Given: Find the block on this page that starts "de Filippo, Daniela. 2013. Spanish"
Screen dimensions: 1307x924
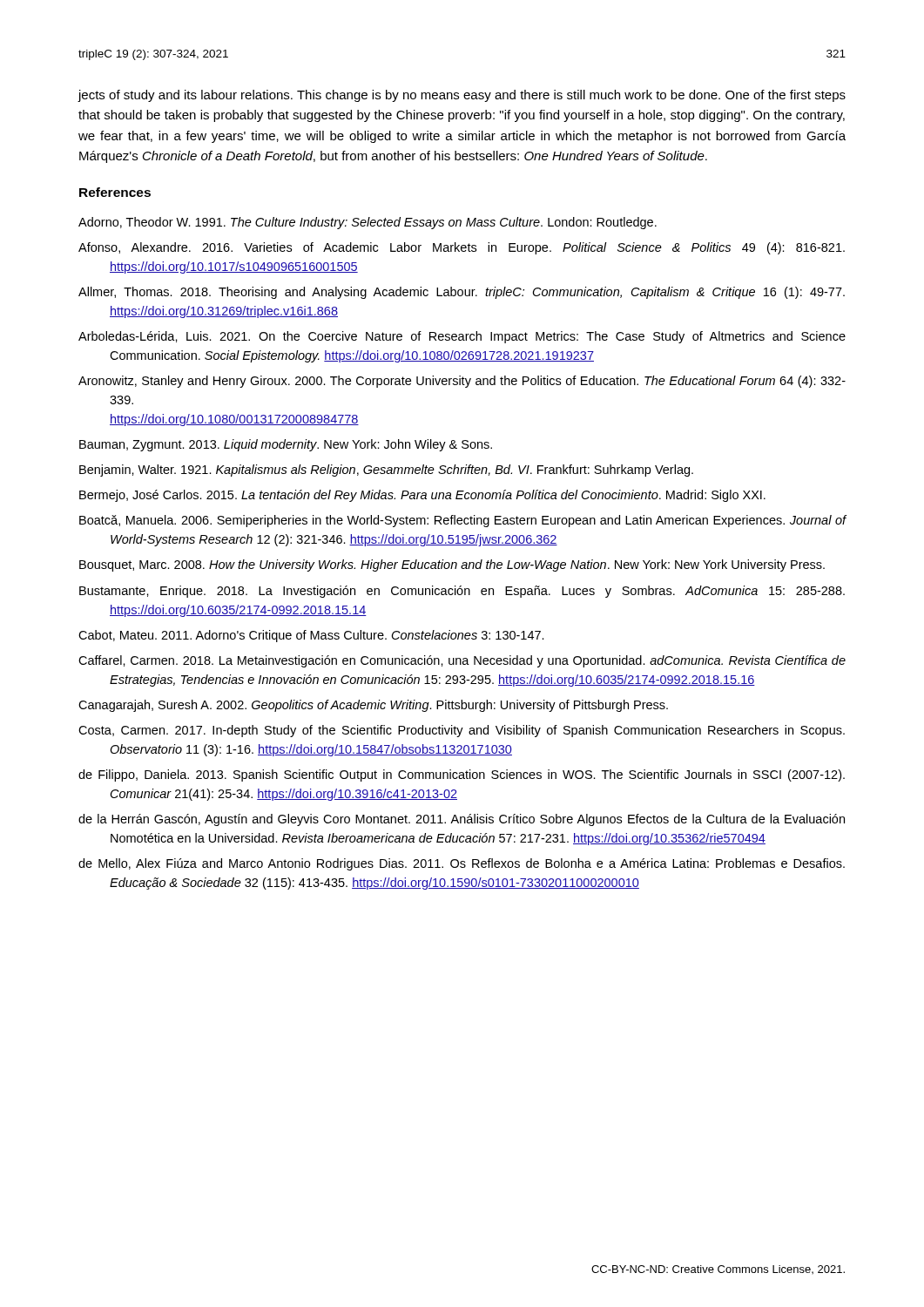Looking at the screenshot, I should pos(462,784).
